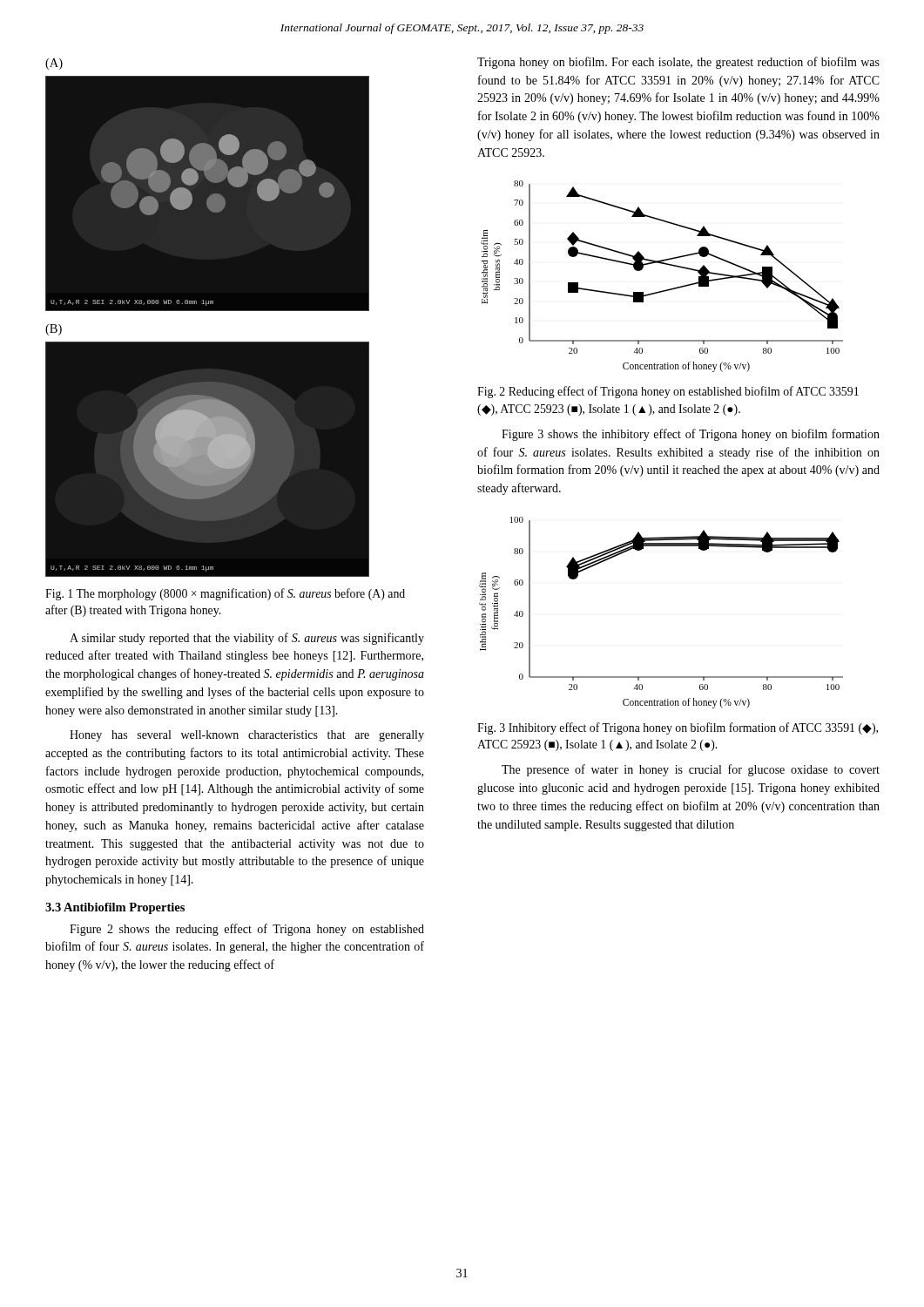The height and width of the screenshot is (1307, 924).
Task: Find the block starting "Figure 3 shows the inhibitory effect"
Action: tap(678, 462)
